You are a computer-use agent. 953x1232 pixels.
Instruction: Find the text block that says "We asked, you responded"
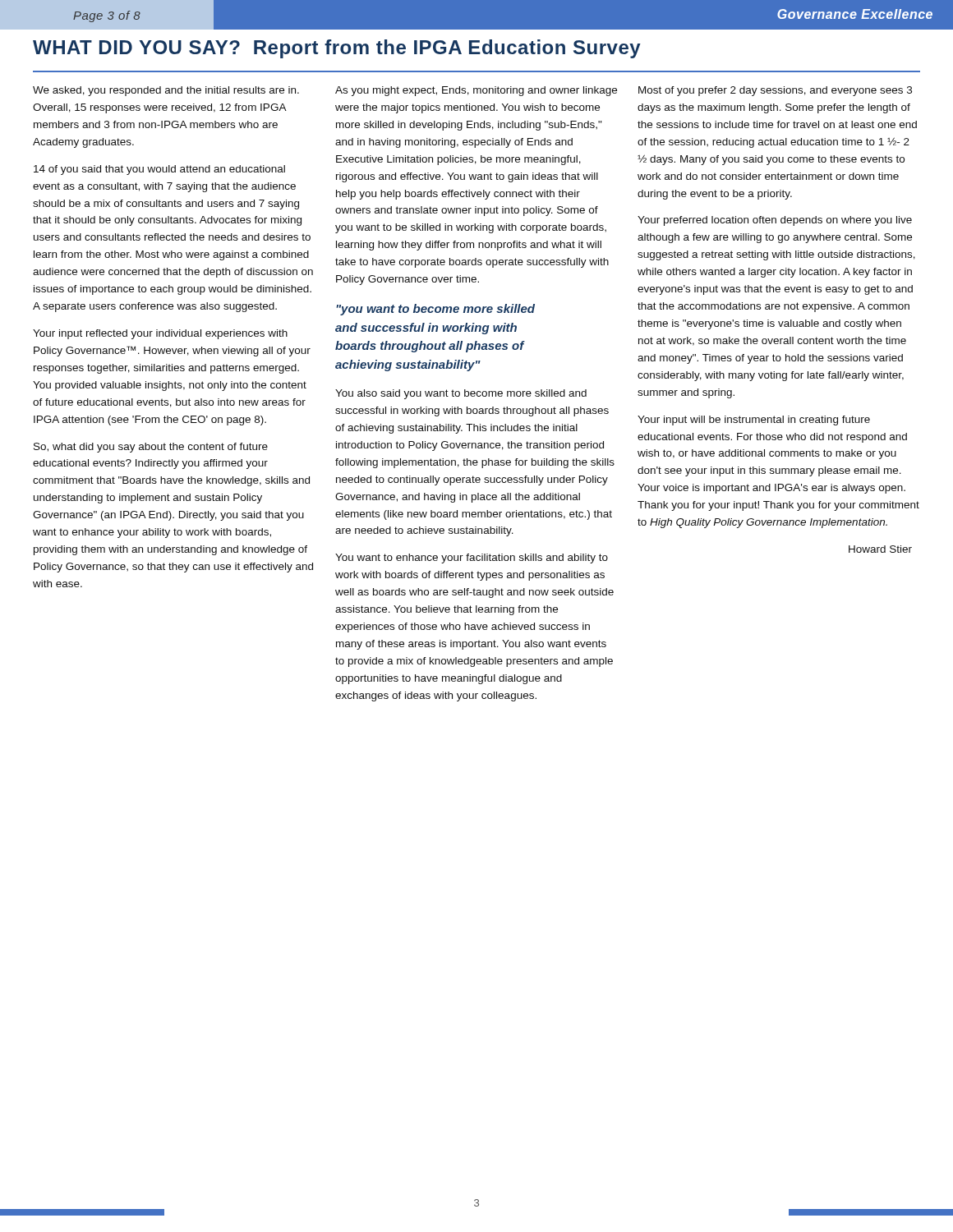click(x=174, y=338)
